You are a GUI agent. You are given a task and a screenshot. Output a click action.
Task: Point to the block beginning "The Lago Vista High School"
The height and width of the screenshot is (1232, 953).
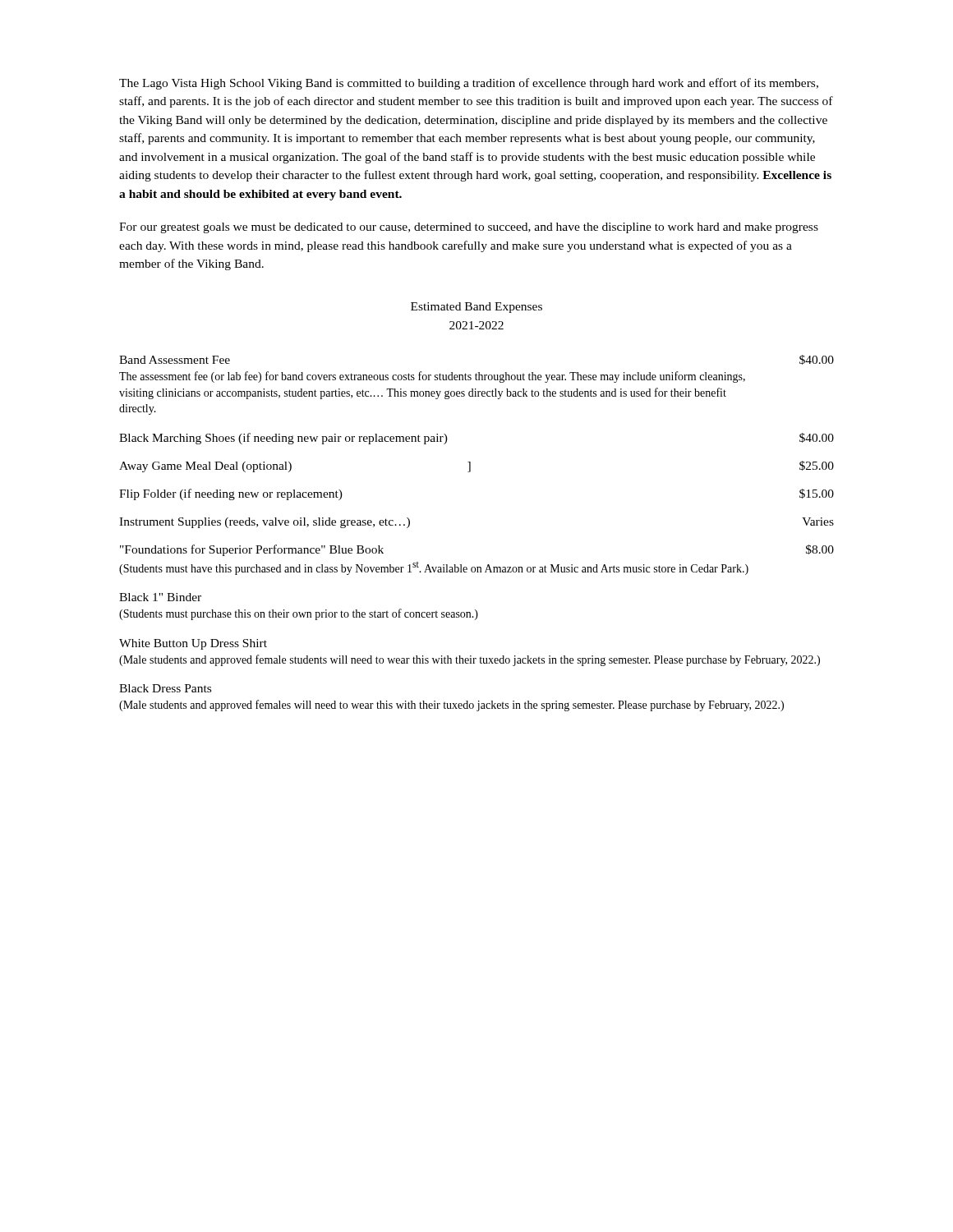point(476,138)
